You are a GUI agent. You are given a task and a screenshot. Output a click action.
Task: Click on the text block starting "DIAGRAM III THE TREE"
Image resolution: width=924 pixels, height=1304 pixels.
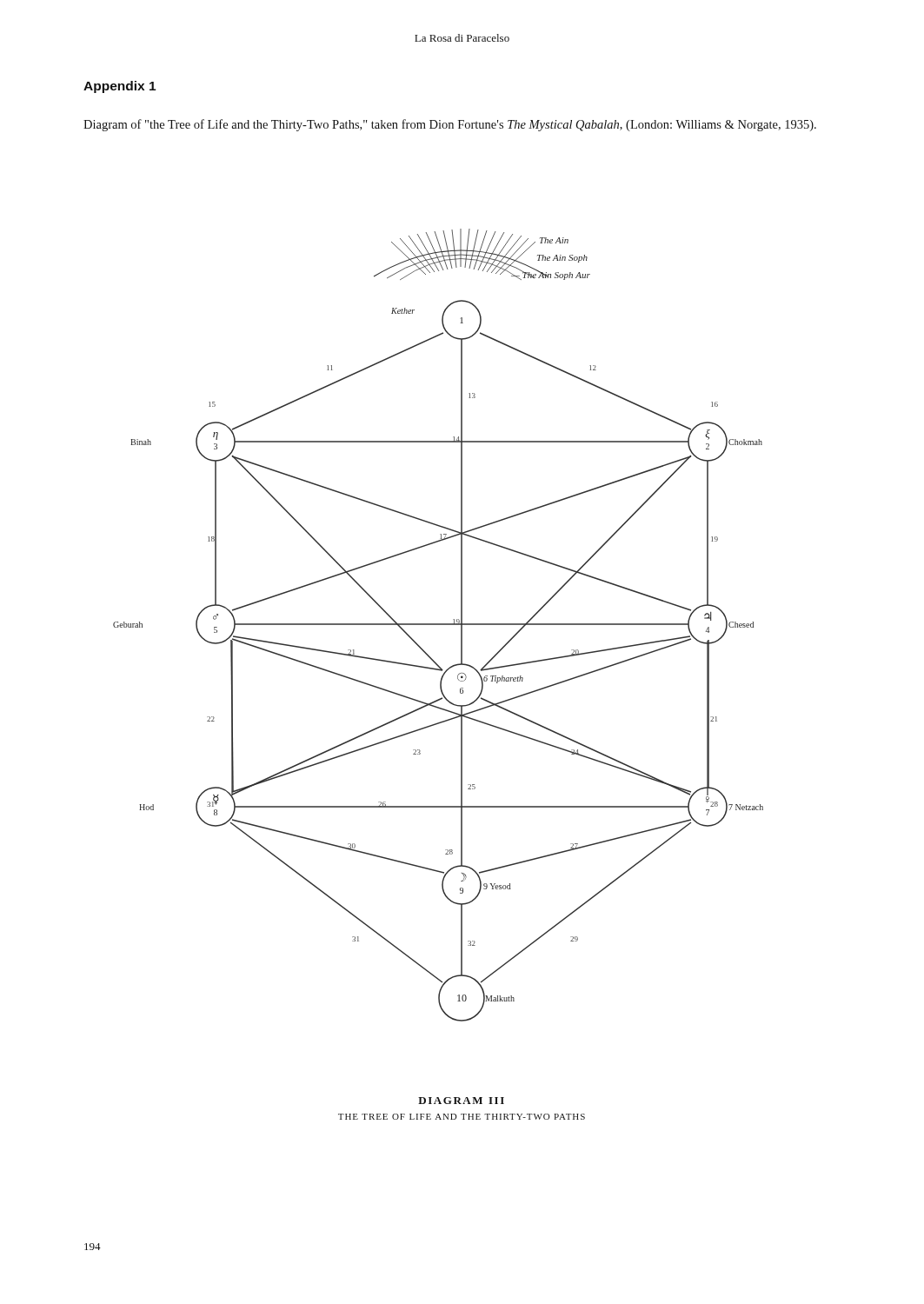pos(462,1108)
